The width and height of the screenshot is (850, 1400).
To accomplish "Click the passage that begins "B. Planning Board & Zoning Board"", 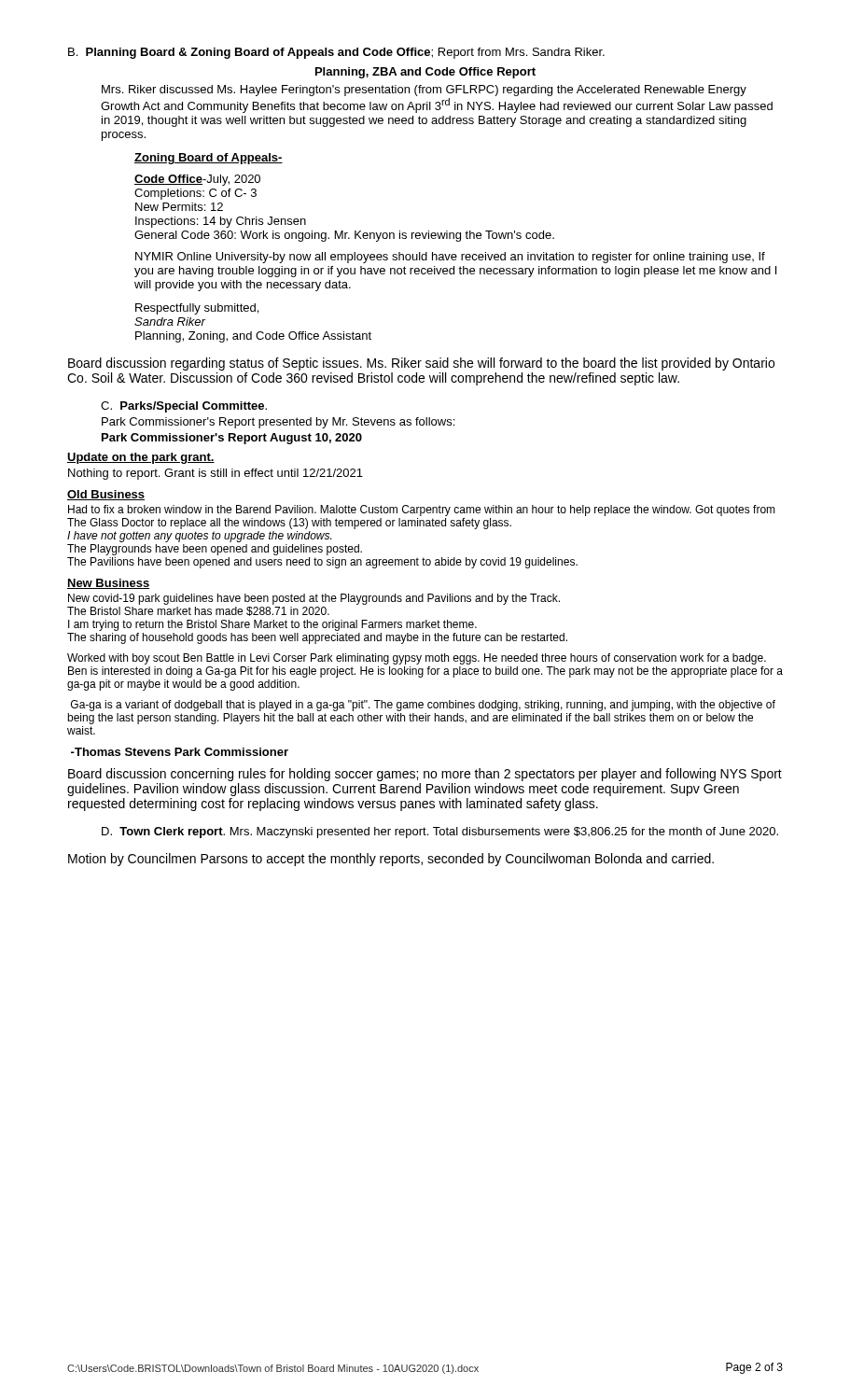I will point(336,52).
